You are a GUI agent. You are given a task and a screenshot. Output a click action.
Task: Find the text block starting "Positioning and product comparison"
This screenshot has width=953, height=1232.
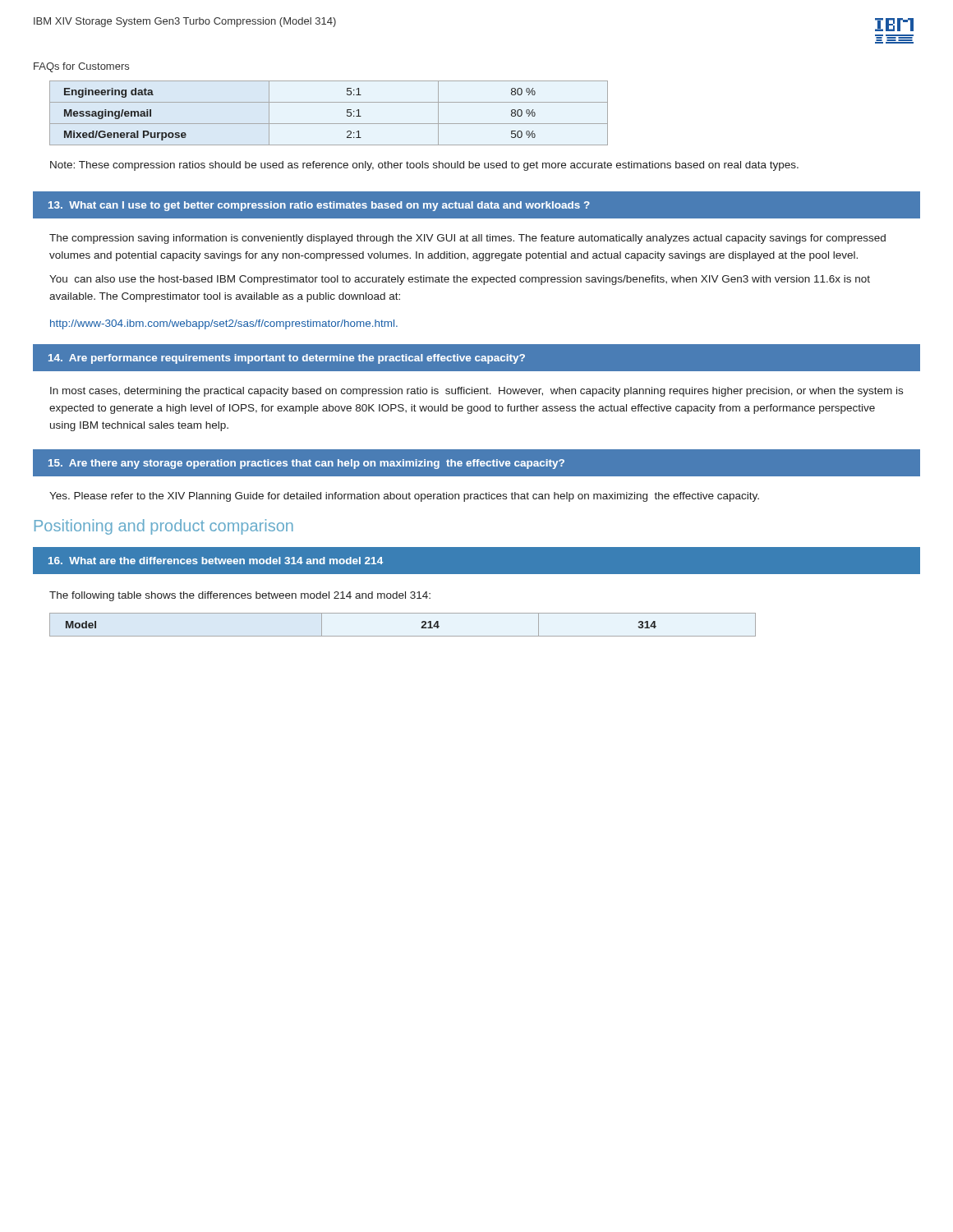click(163, 525)
